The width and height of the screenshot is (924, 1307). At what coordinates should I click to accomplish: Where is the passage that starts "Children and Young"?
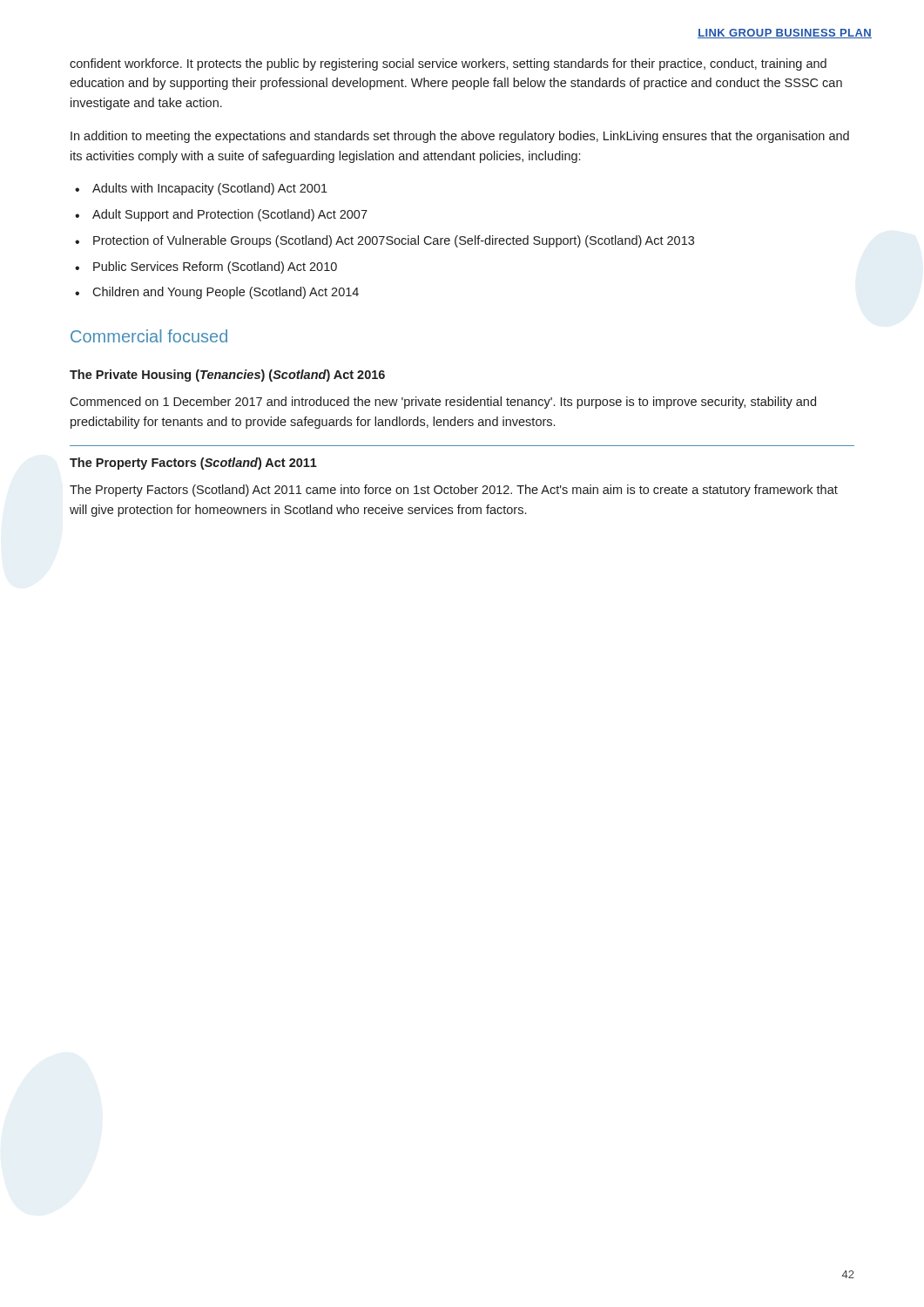tap(226, 292)
